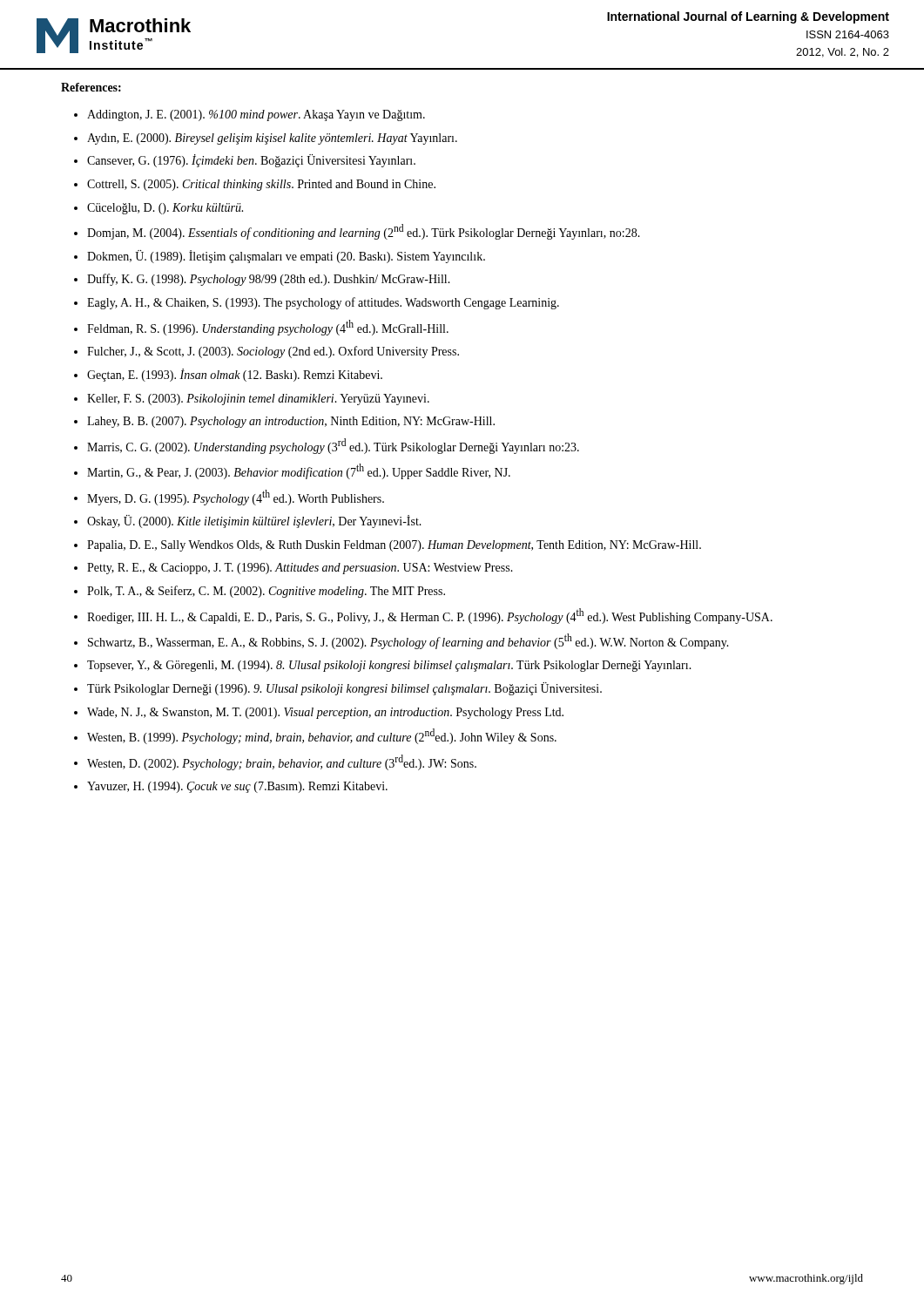Screen dimensions: 1307x924
Task: Navigate to the block starting "Schwartz, B., Wasserman, E. A.,"
Action: pyautogui.click(x=408, y=641)
